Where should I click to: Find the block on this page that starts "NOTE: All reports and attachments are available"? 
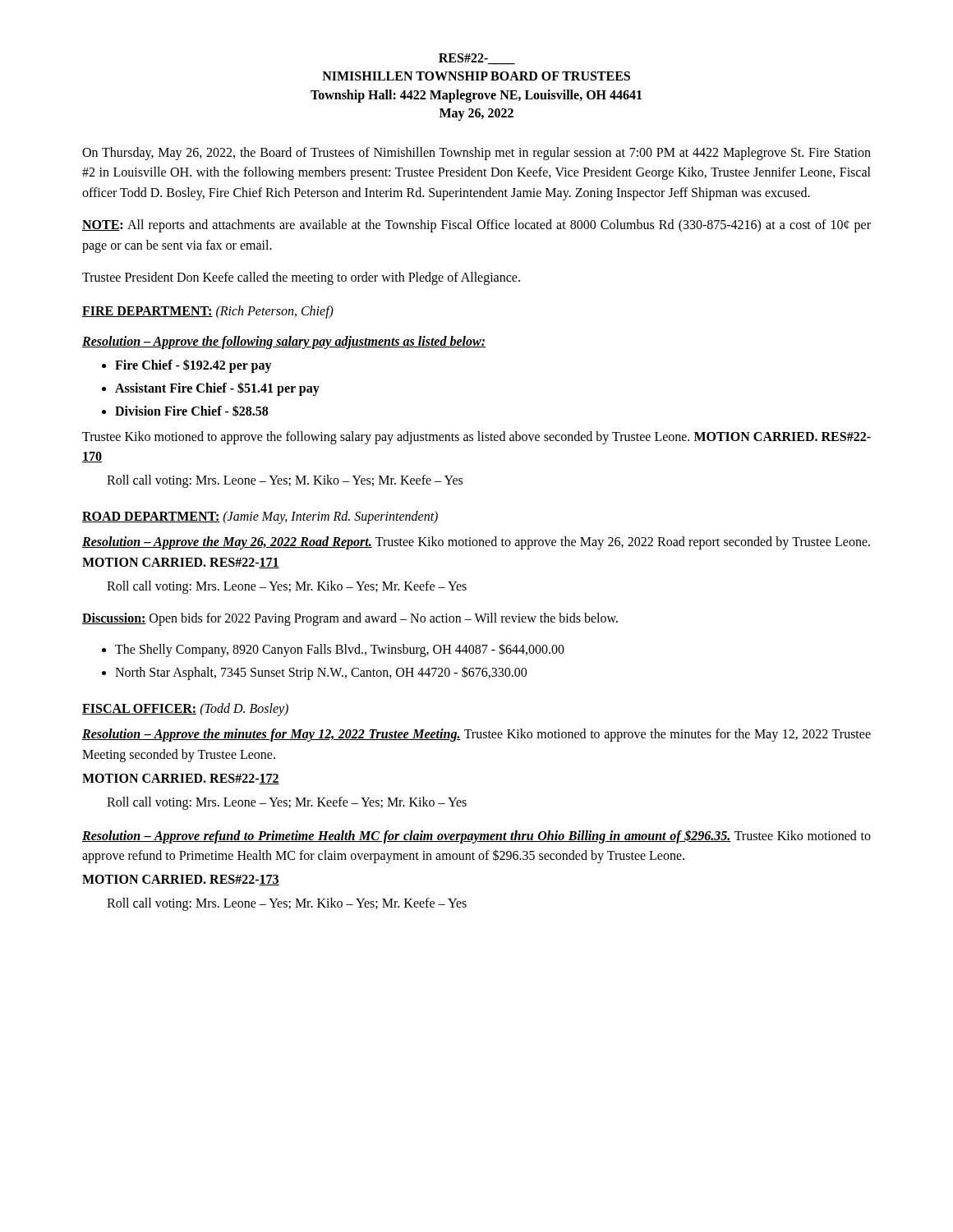coord(476,235)
